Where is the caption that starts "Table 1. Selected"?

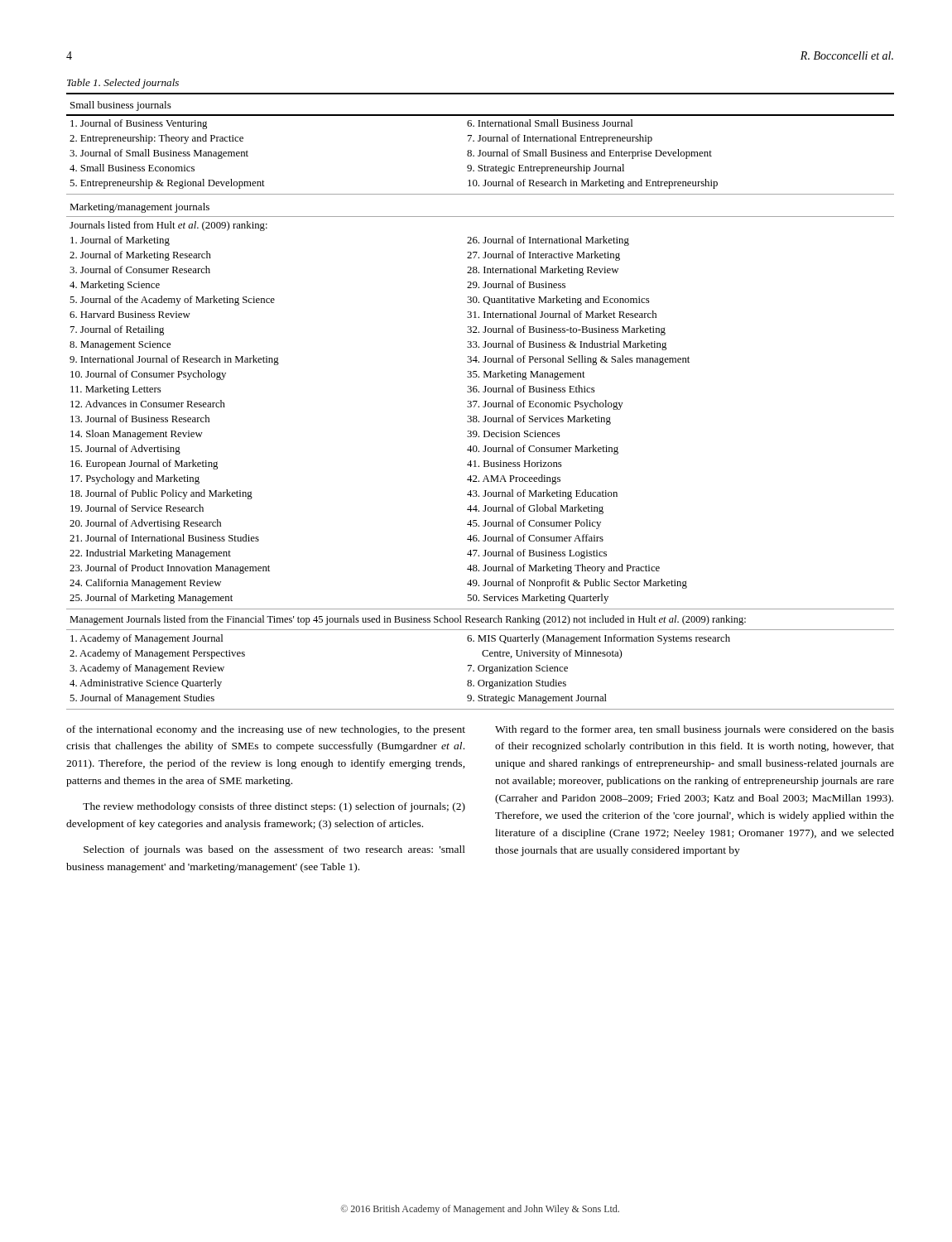click(x=123, y=82)
